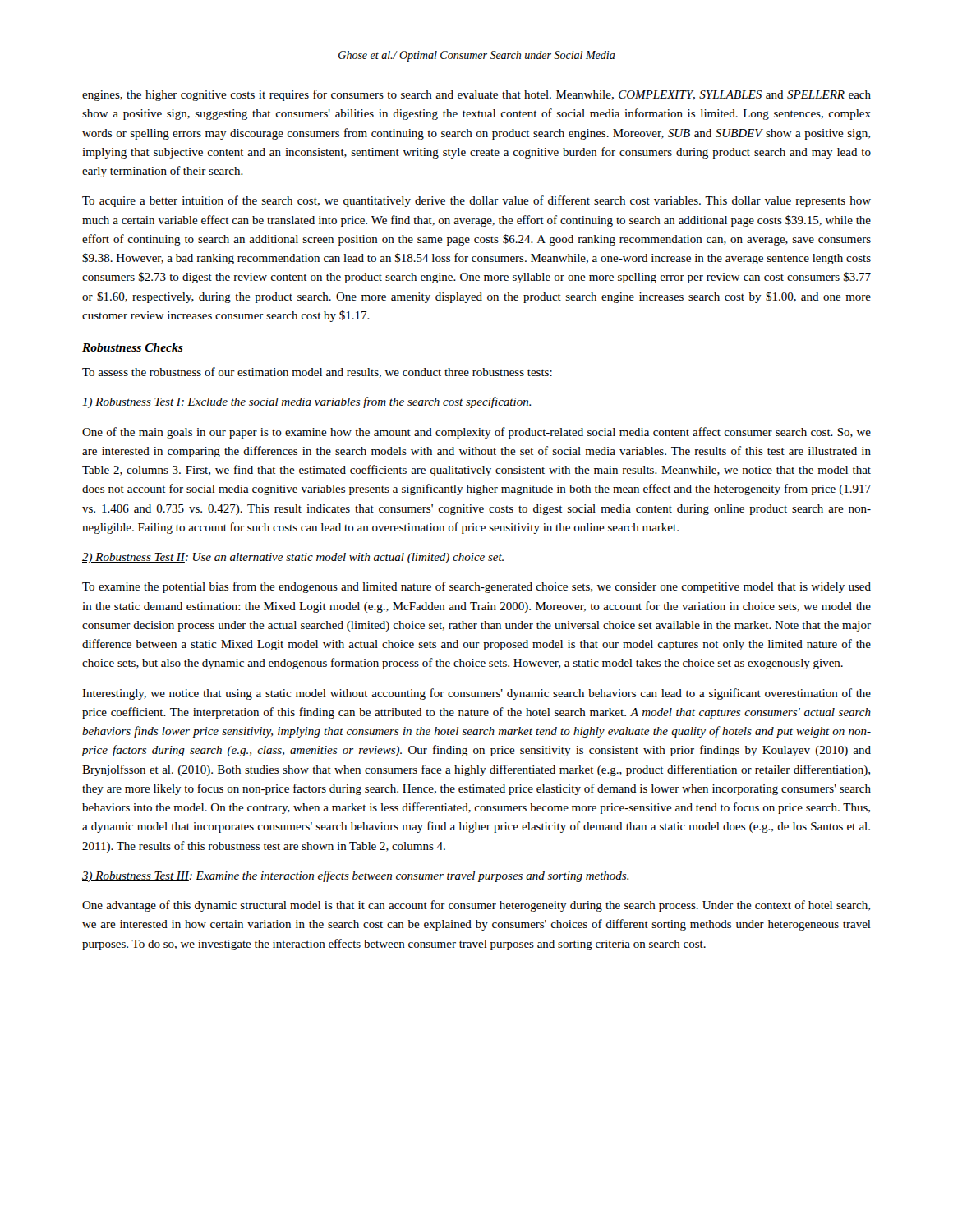This screenshot has height=1232, width=953.
Task: Click on the text starting "2) Robustness Test II: Use"
Action: coord(476,557)
